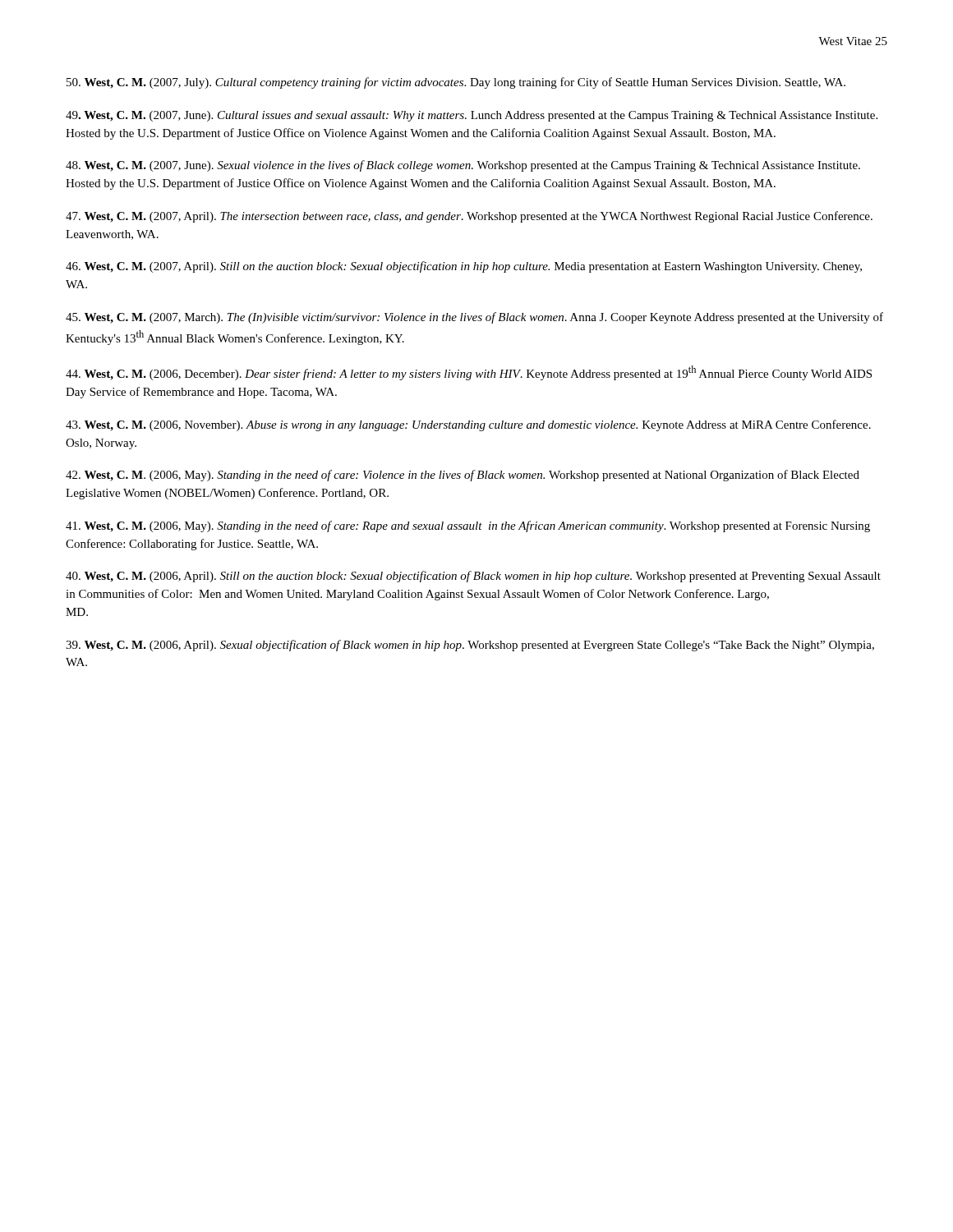Click on the list item that says "49. West, C. M. (2007,"
The height and width of the screenshot is (1232, 953).
coord(472,124)
